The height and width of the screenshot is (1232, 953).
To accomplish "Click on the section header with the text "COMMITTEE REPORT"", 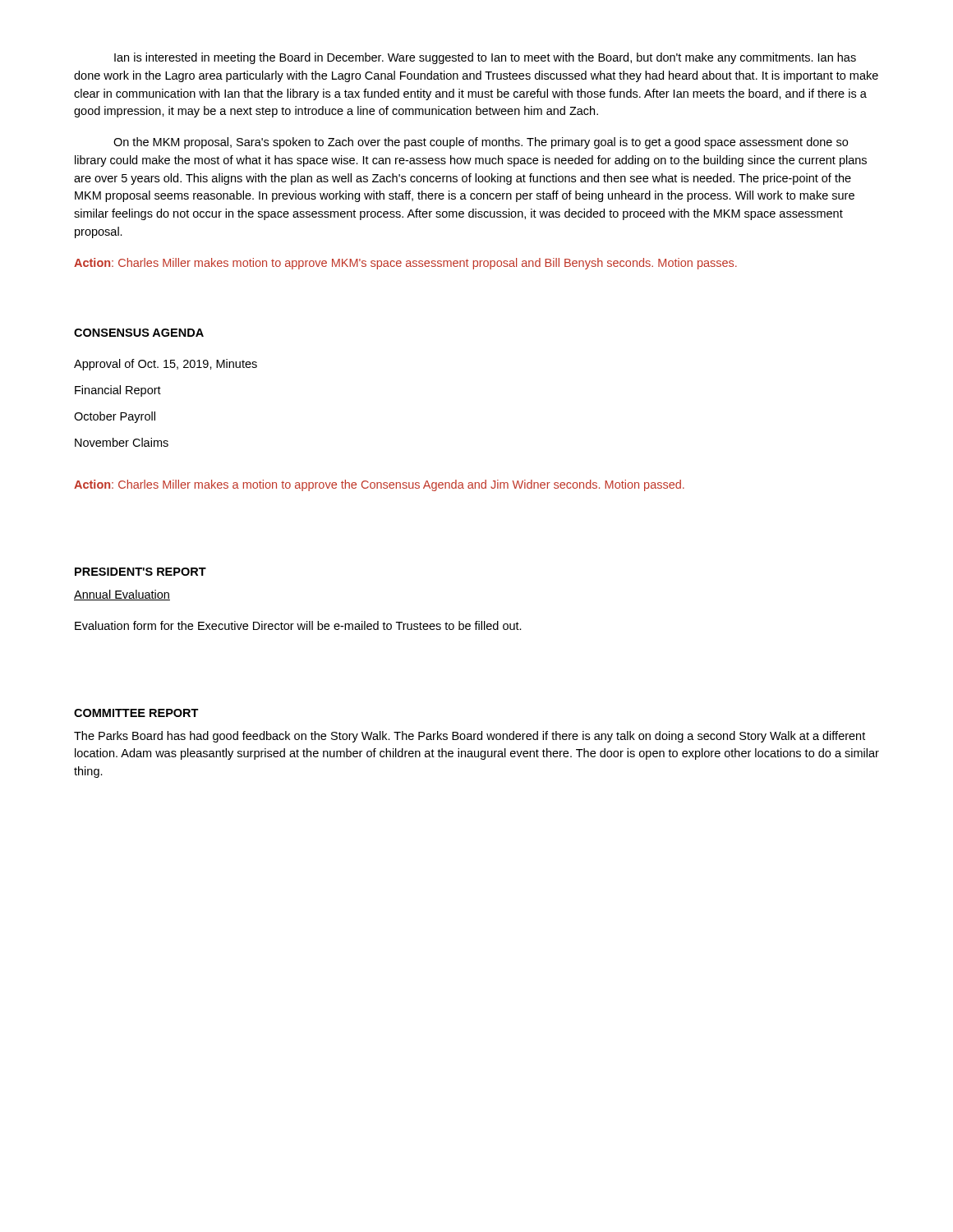I will click(x=136, y=713).
